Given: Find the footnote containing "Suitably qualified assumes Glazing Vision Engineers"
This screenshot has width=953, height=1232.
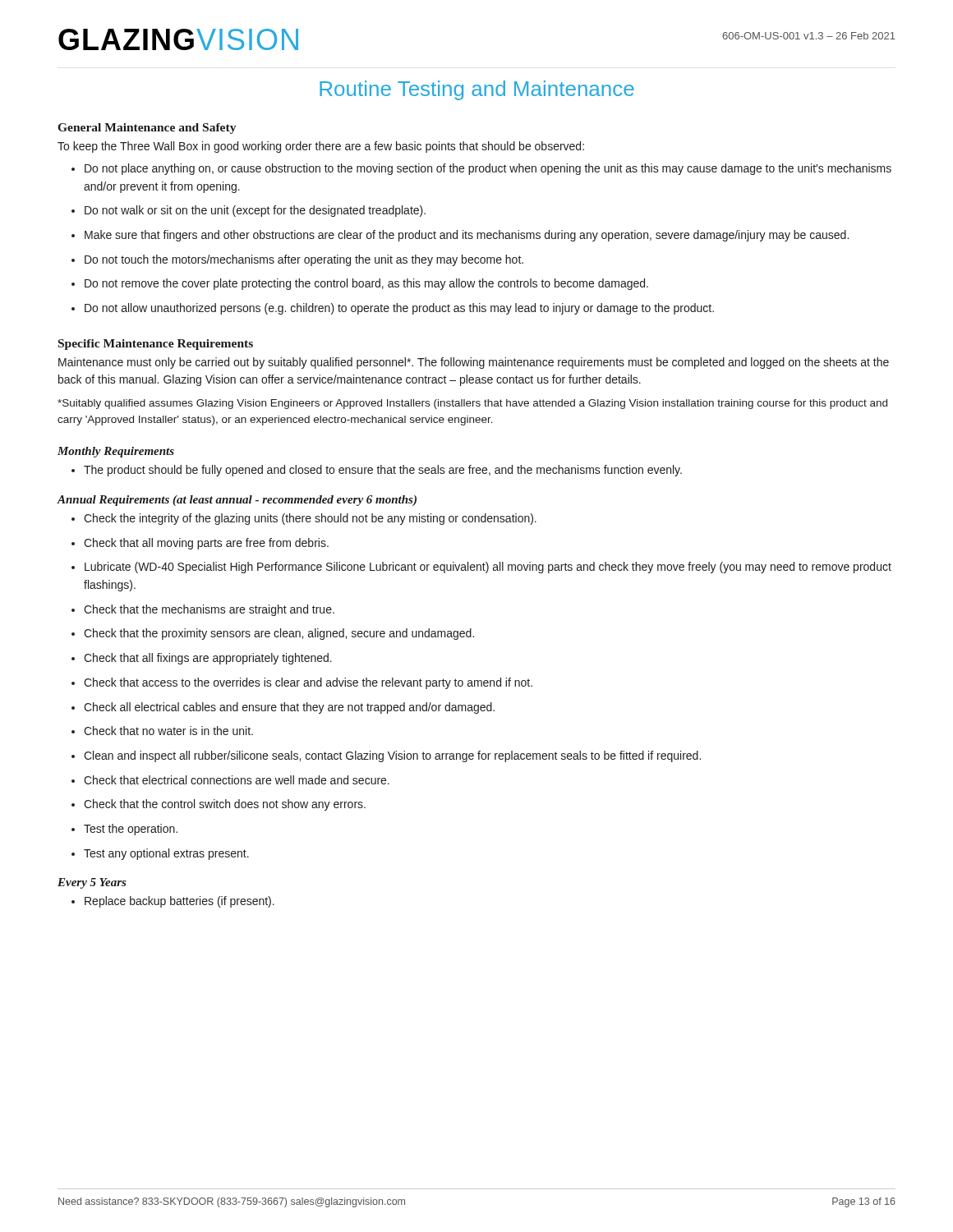Looking at the screenshot, I should (x=476, y=411).
